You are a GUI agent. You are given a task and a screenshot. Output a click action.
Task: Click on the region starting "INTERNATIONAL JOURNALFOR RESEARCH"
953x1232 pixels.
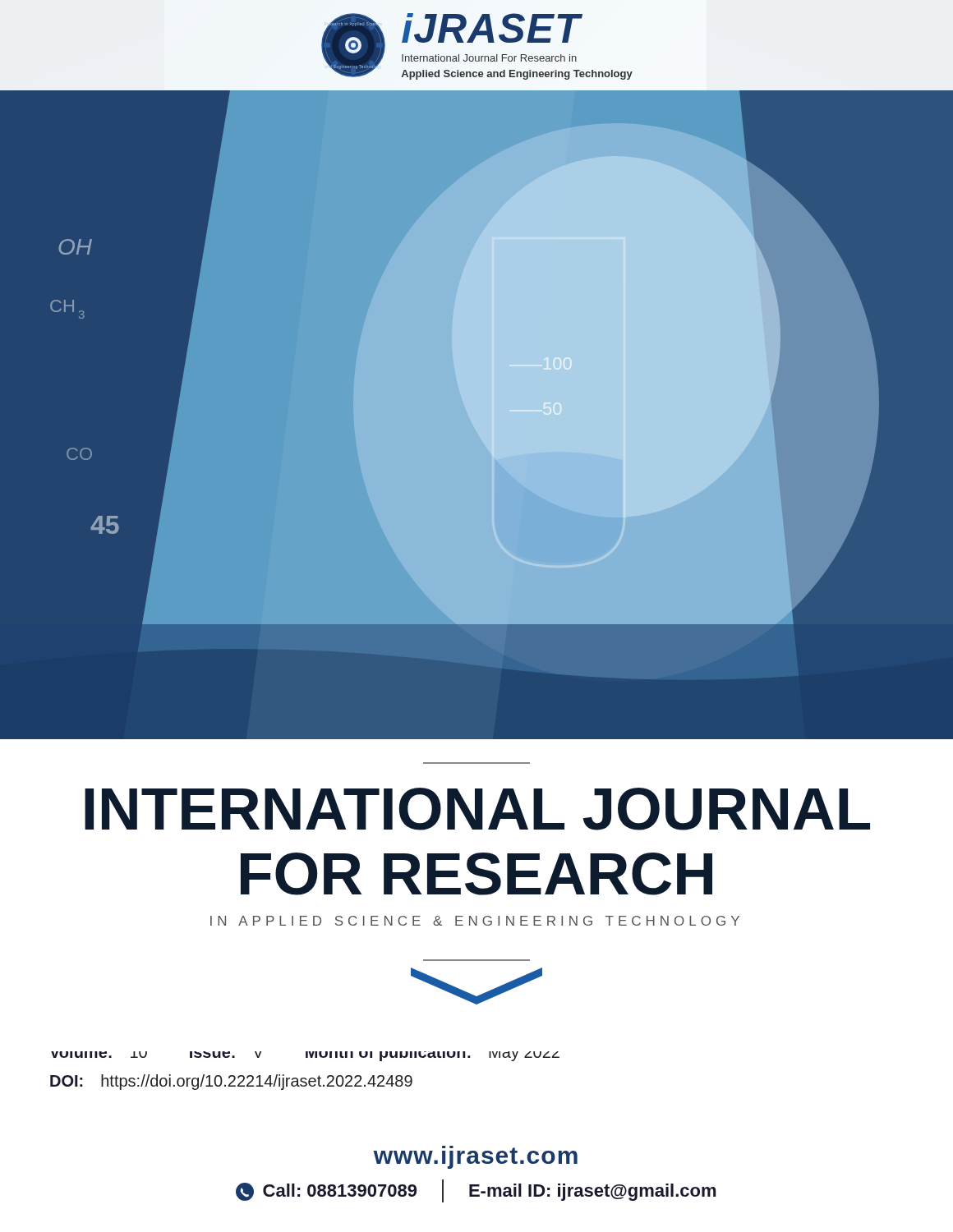pyautogui.click(x=476, y=842)
